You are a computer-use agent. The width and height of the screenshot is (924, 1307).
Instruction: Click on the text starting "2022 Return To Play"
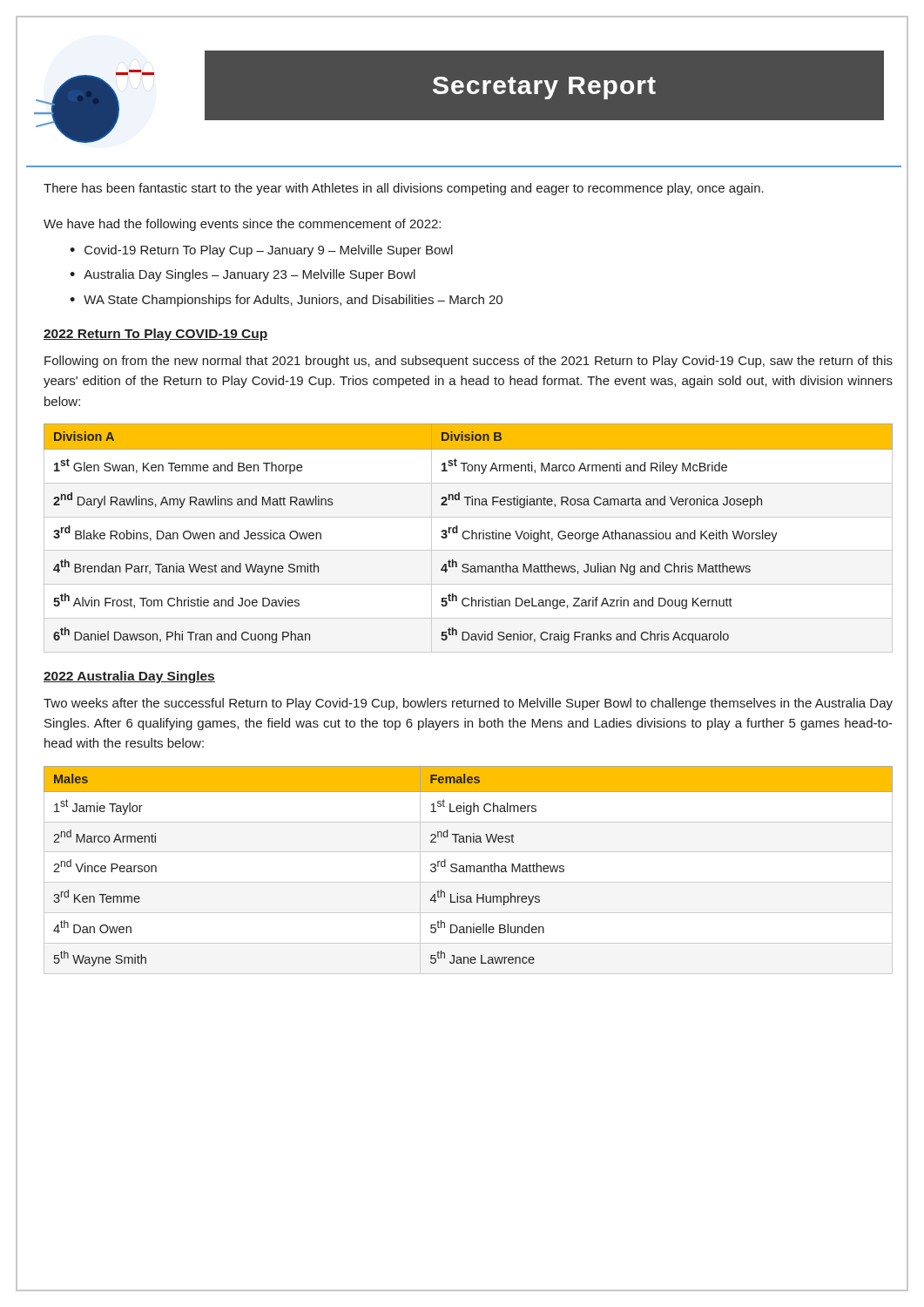coord(156,333)
